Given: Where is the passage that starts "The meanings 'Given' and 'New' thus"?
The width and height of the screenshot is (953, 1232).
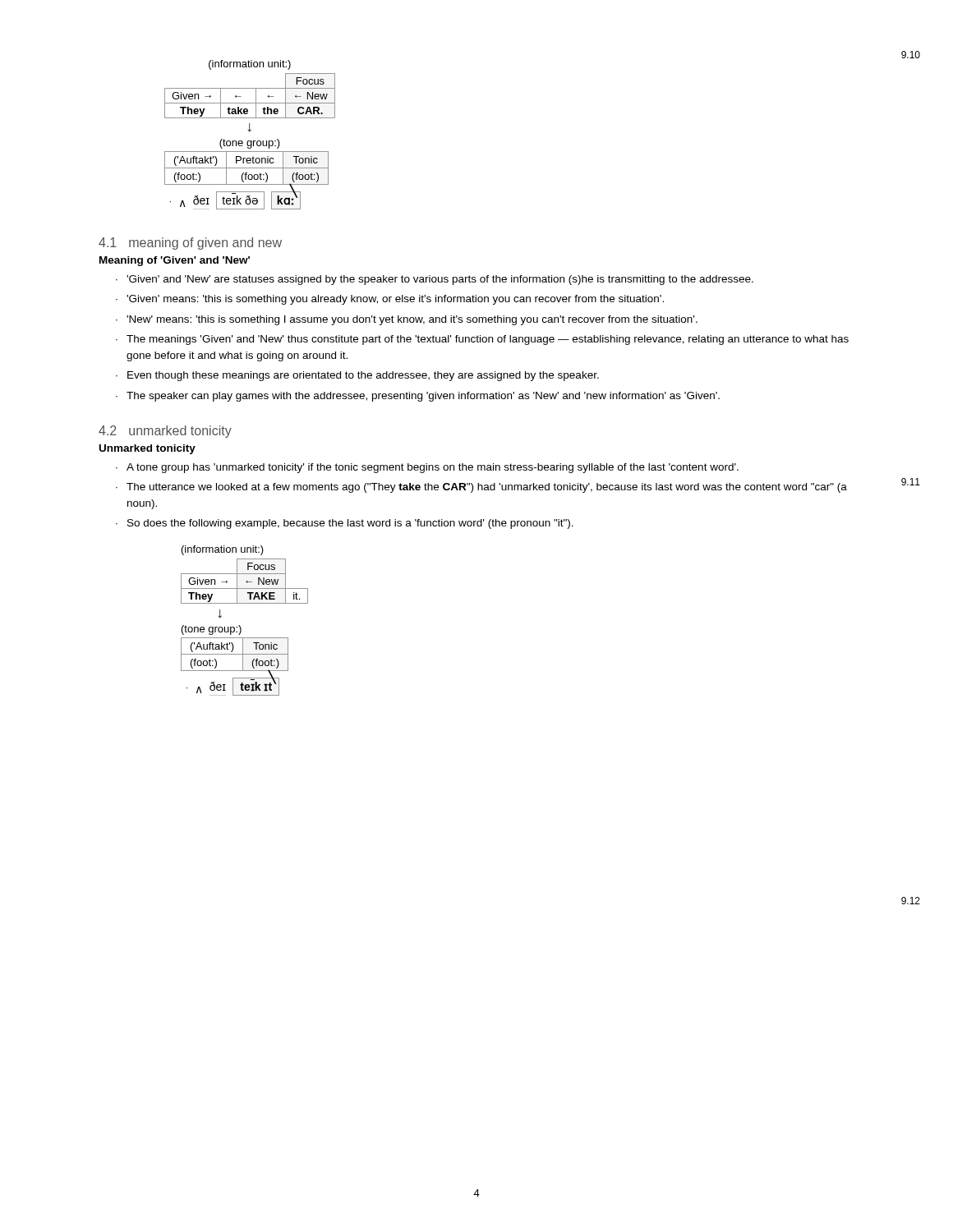Looking at the screenshot, I should pyautogui.click(x=488, y=347).
